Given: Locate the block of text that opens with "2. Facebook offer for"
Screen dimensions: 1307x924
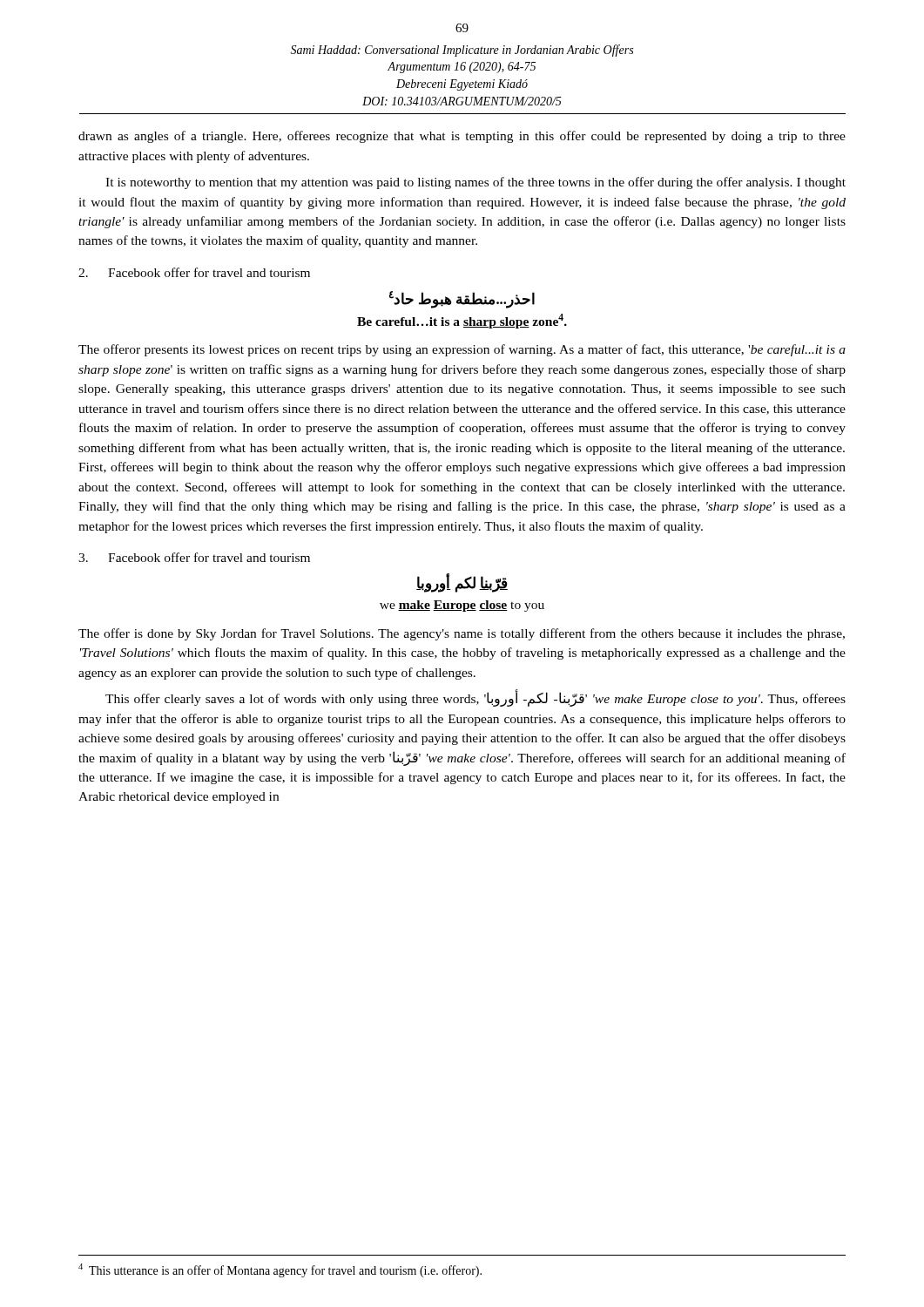Looking at the screenshot, I should [x=194, y=272].
